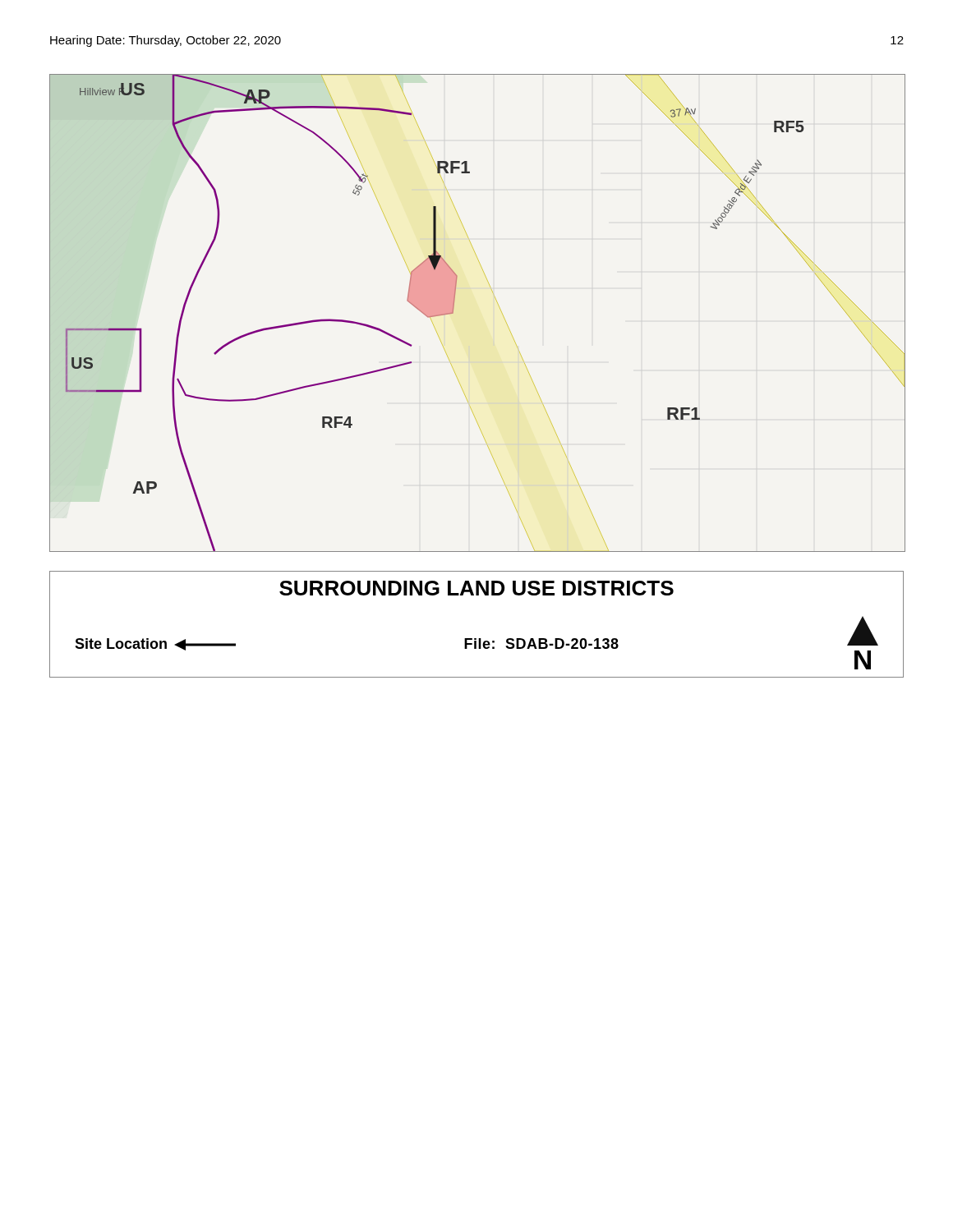Select the infographic

pos(476,624)
